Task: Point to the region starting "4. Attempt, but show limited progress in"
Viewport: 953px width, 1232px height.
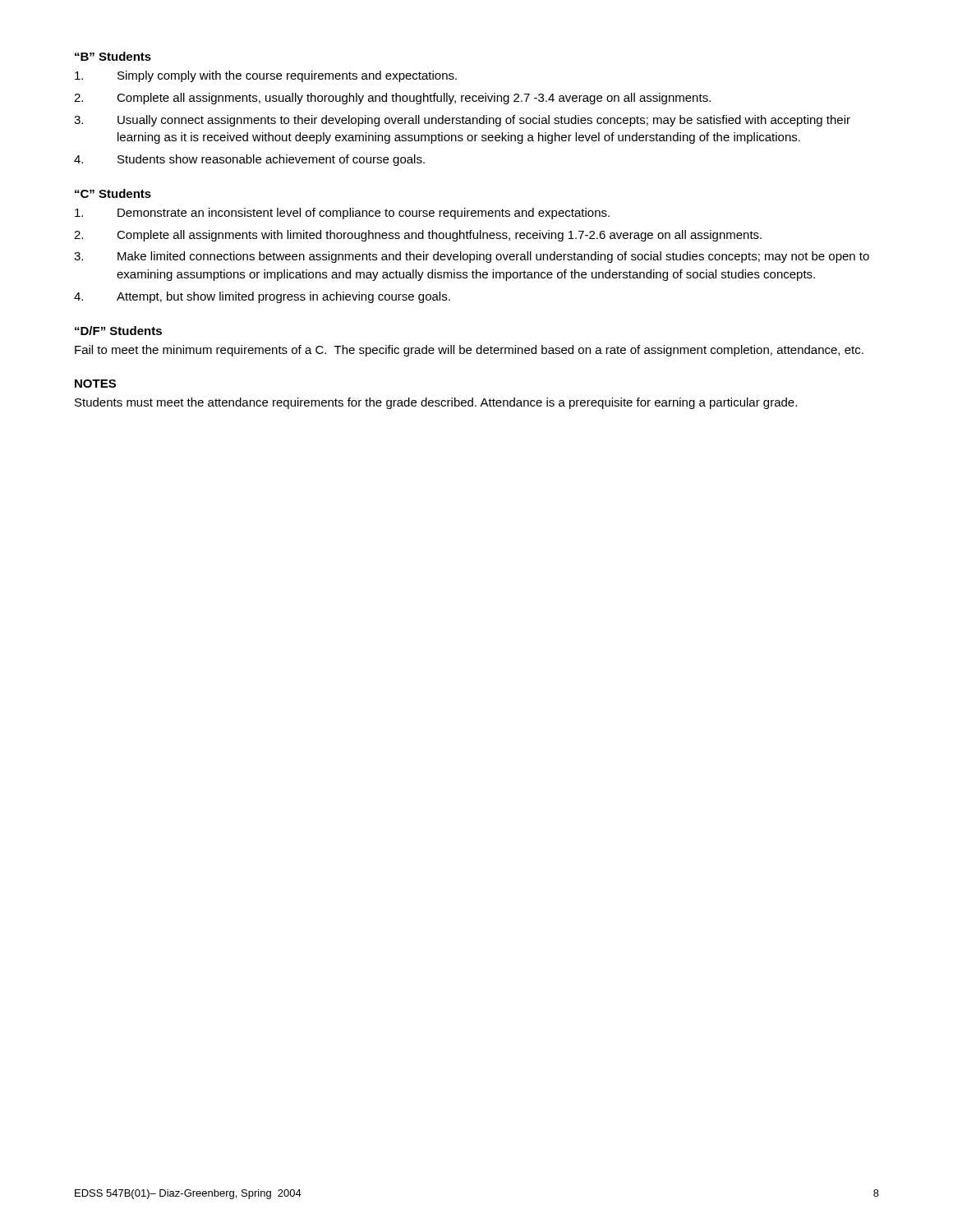Action: 262,297
